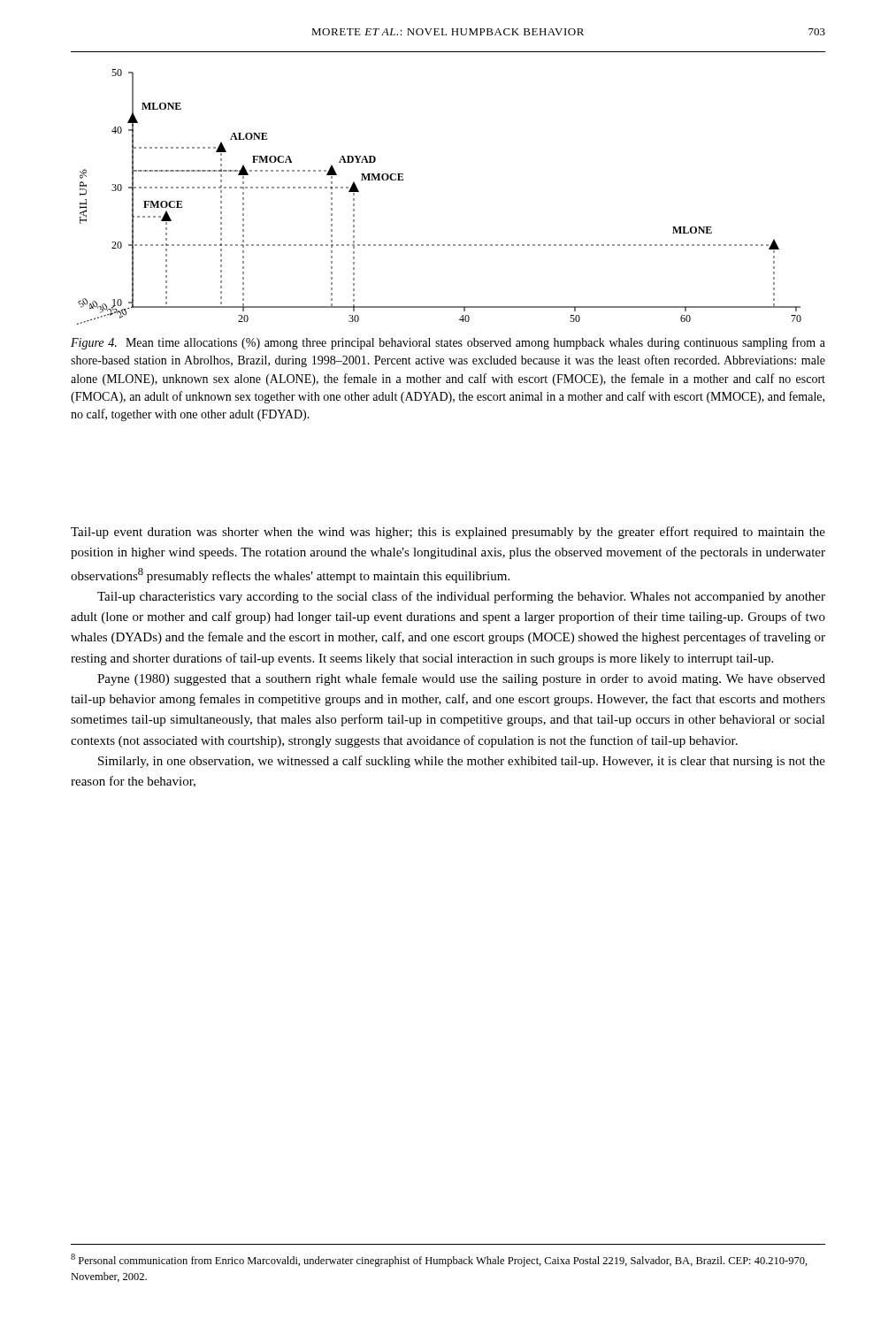The width and height of the screenshot is (896, 1327).
Task: Click on the footnote with the text "8 Personal communication from Enrico"
Action: click(x=439, y=1267)
